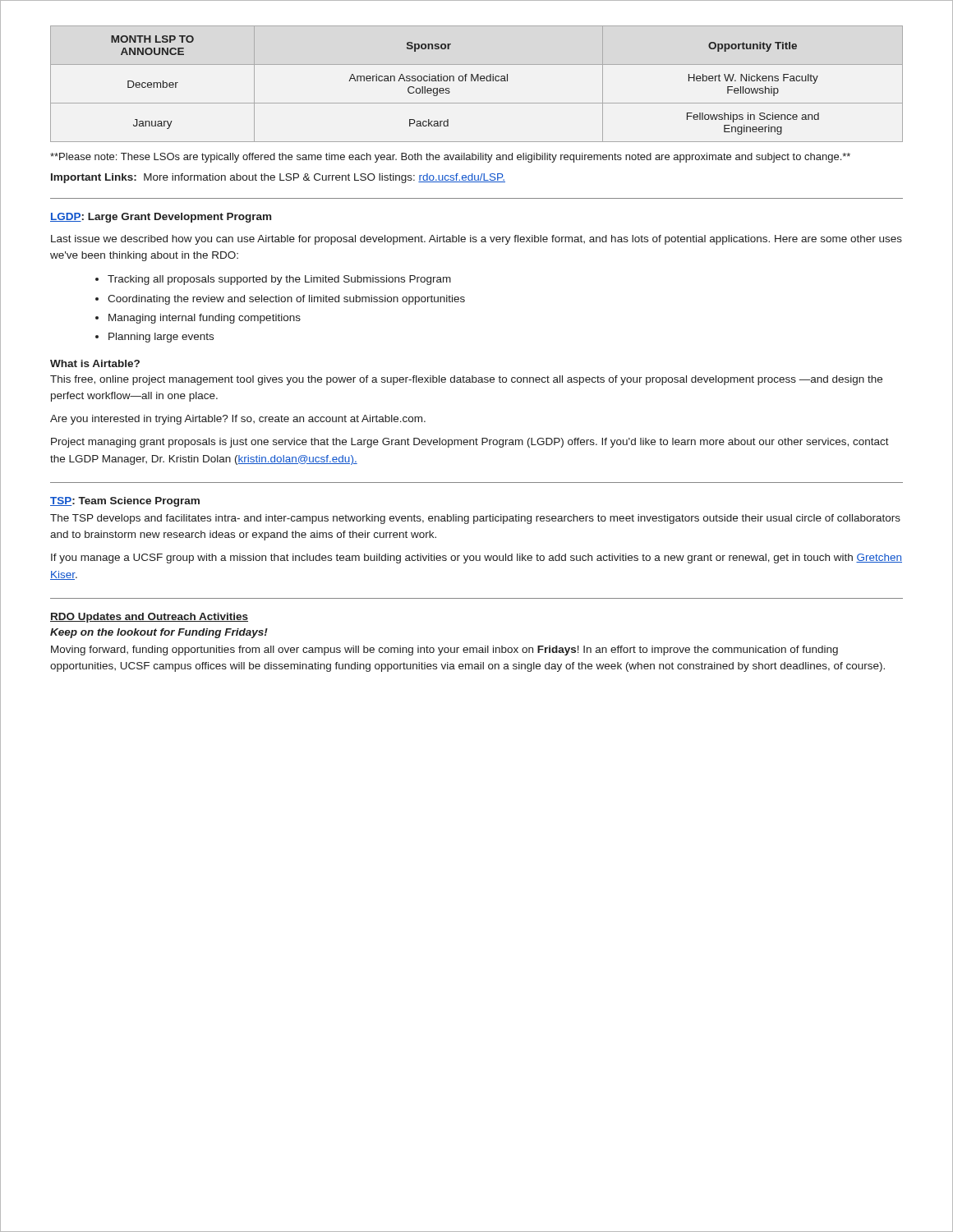Click the section header that begins "LGDP: Large Grant"
This screenshot has width=953, height=1232.
(x=161, y=216)
